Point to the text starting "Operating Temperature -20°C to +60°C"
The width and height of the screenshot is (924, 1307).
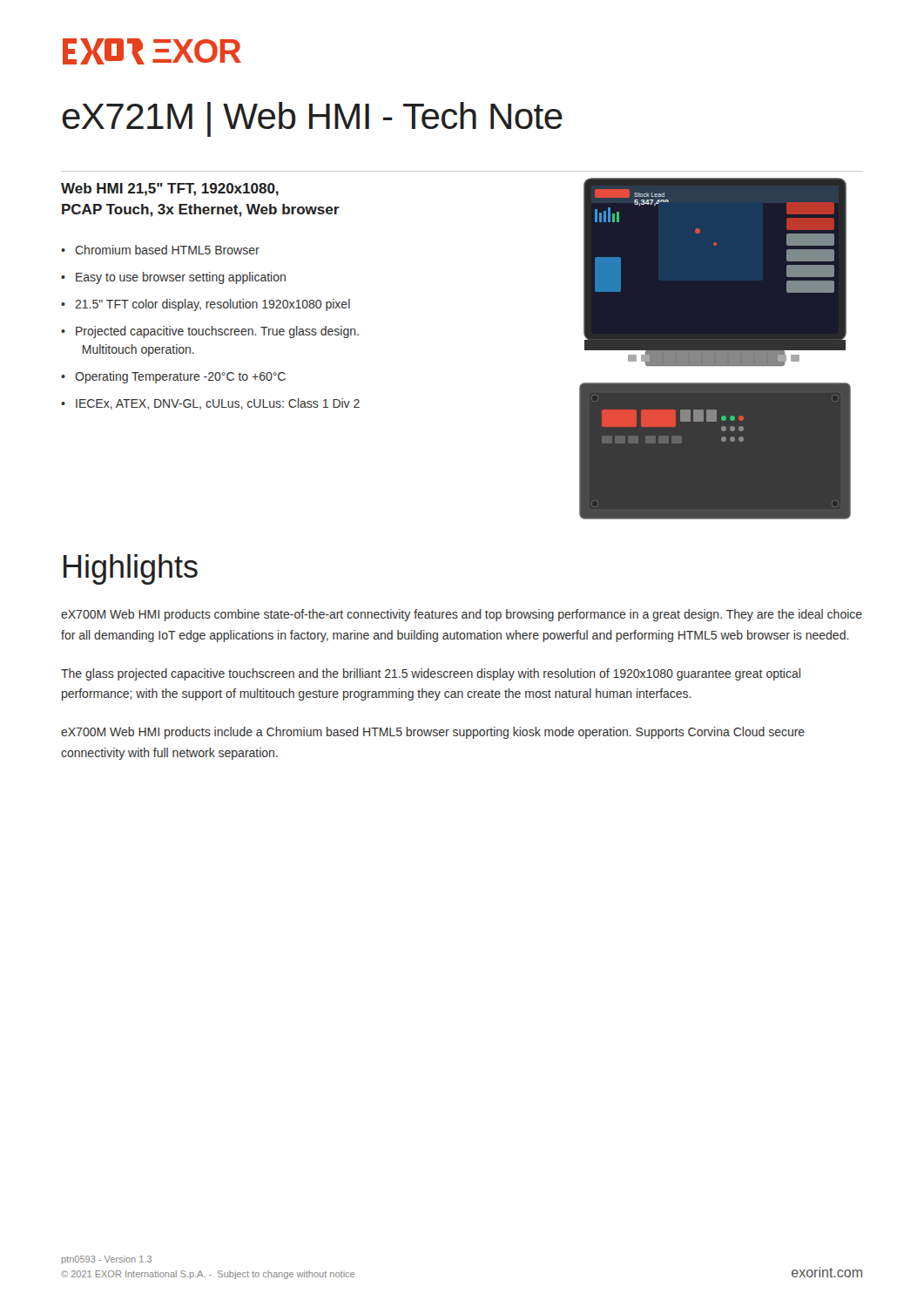(x=181, y=376)
